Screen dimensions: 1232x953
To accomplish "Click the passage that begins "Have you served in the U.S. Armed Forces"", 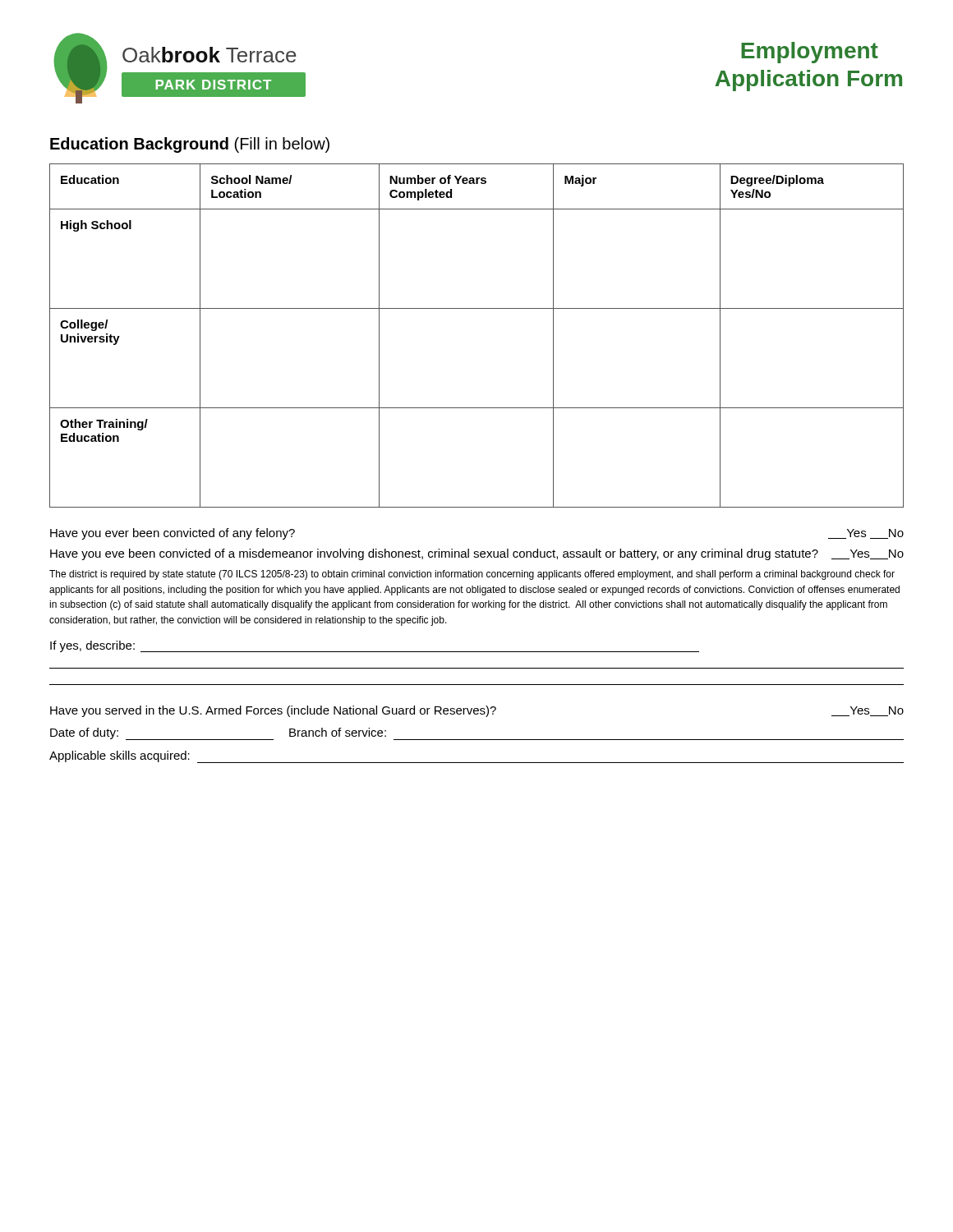I will tap(476, 710).
